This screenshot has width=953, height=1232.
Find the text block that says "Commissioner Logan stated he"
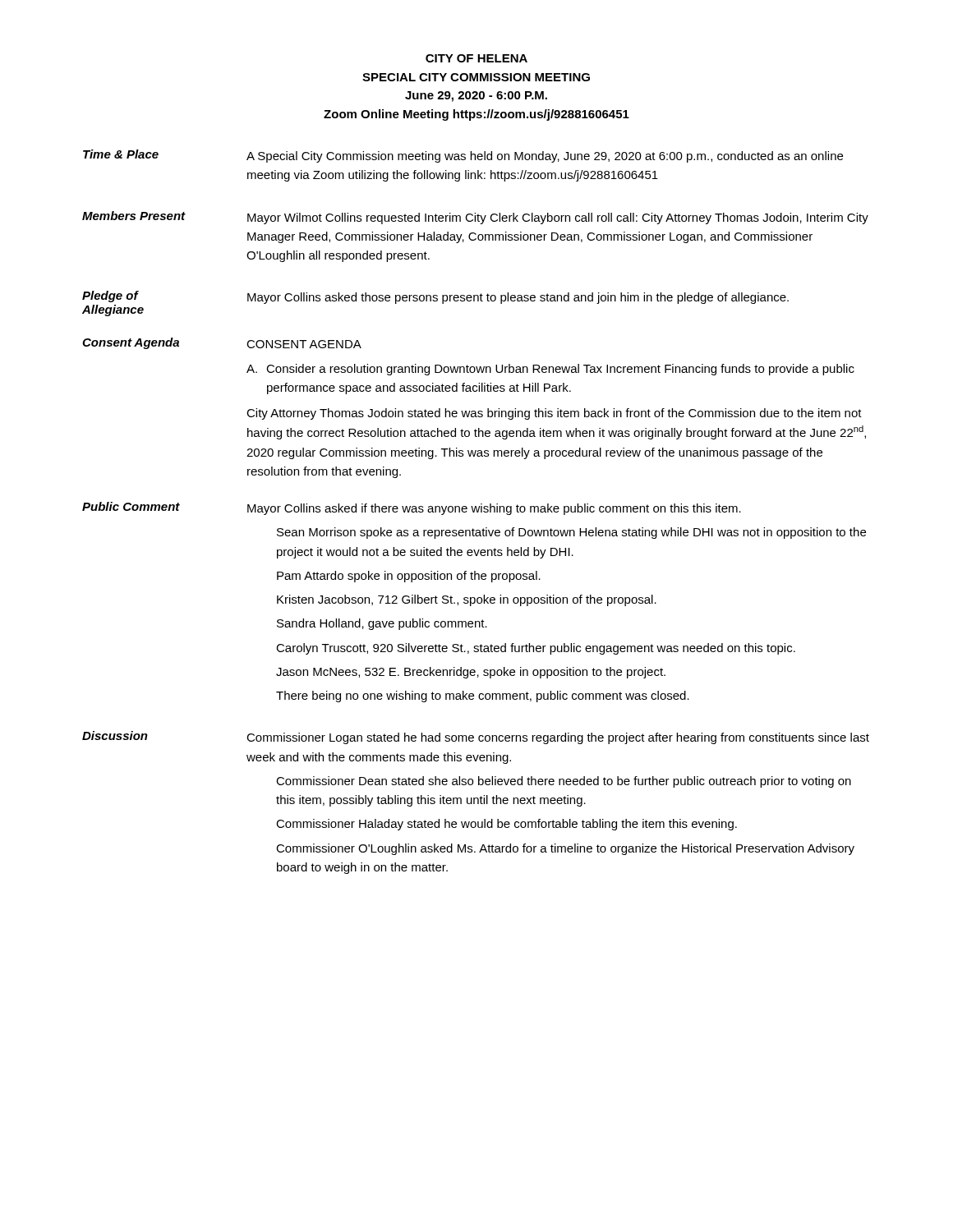559,802
